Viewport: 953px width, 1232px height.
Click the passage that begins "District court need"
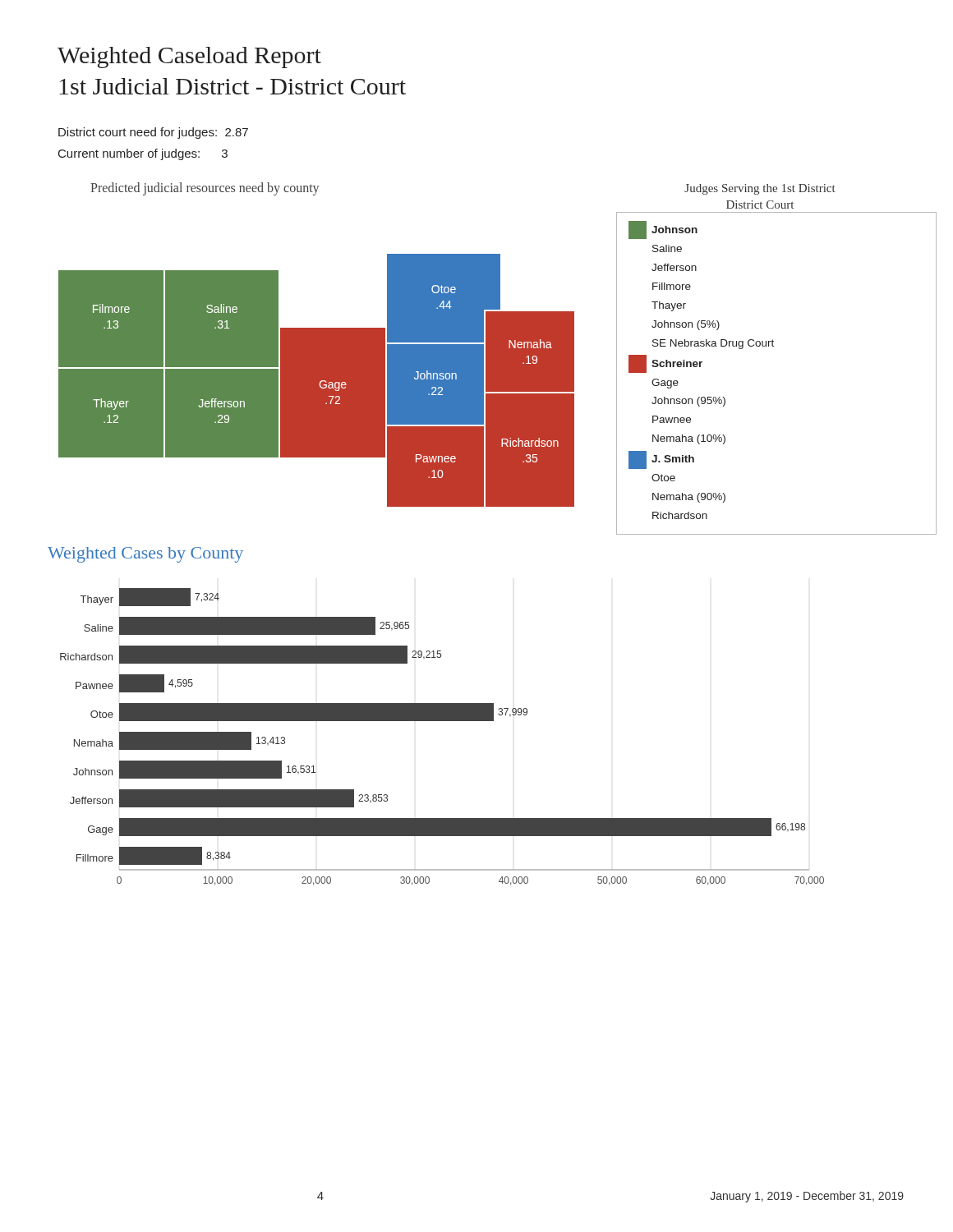[153, 142]
